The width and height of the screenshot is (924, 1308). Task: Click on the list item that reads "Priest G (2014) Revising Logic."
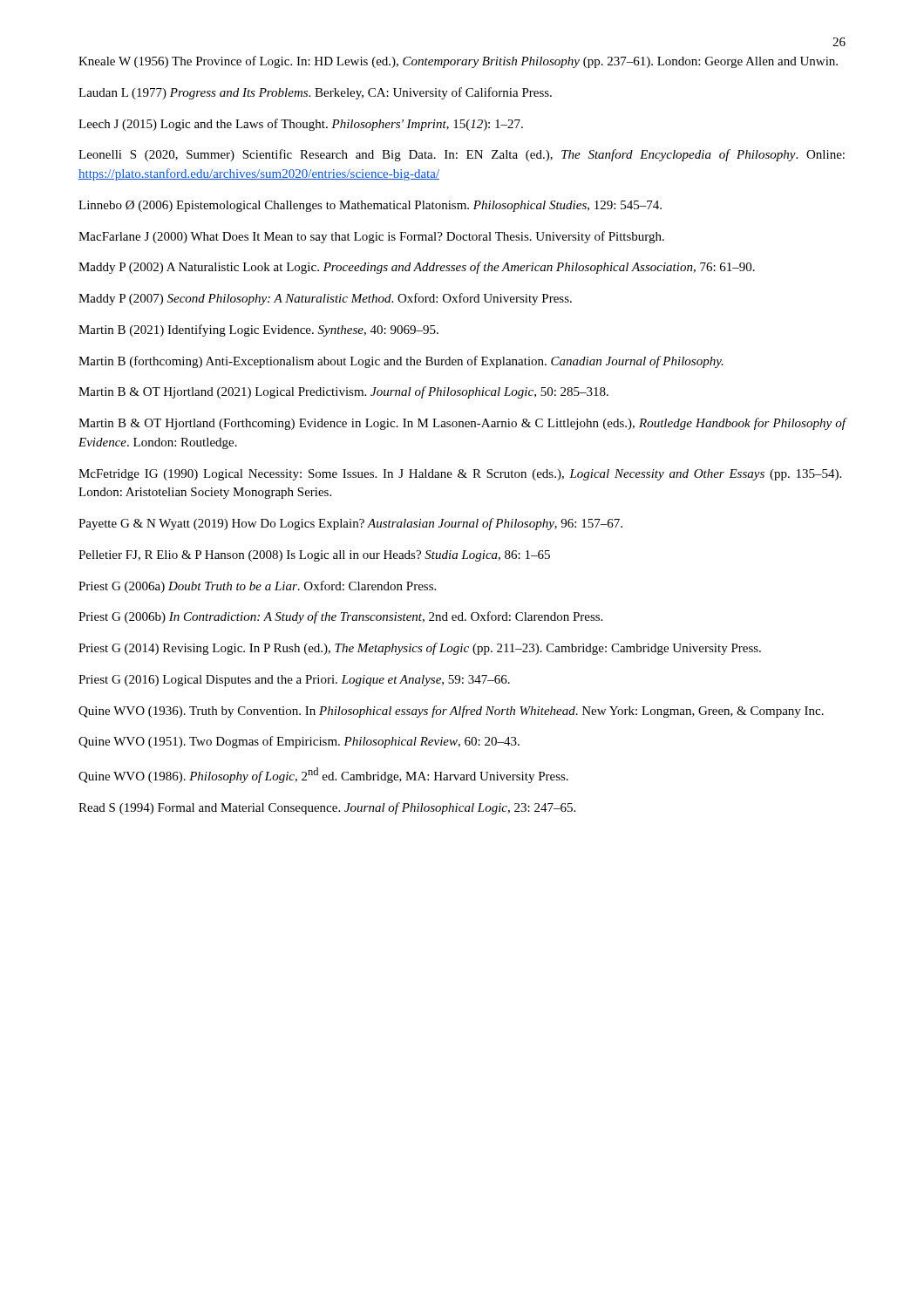[x=420, y=648]
